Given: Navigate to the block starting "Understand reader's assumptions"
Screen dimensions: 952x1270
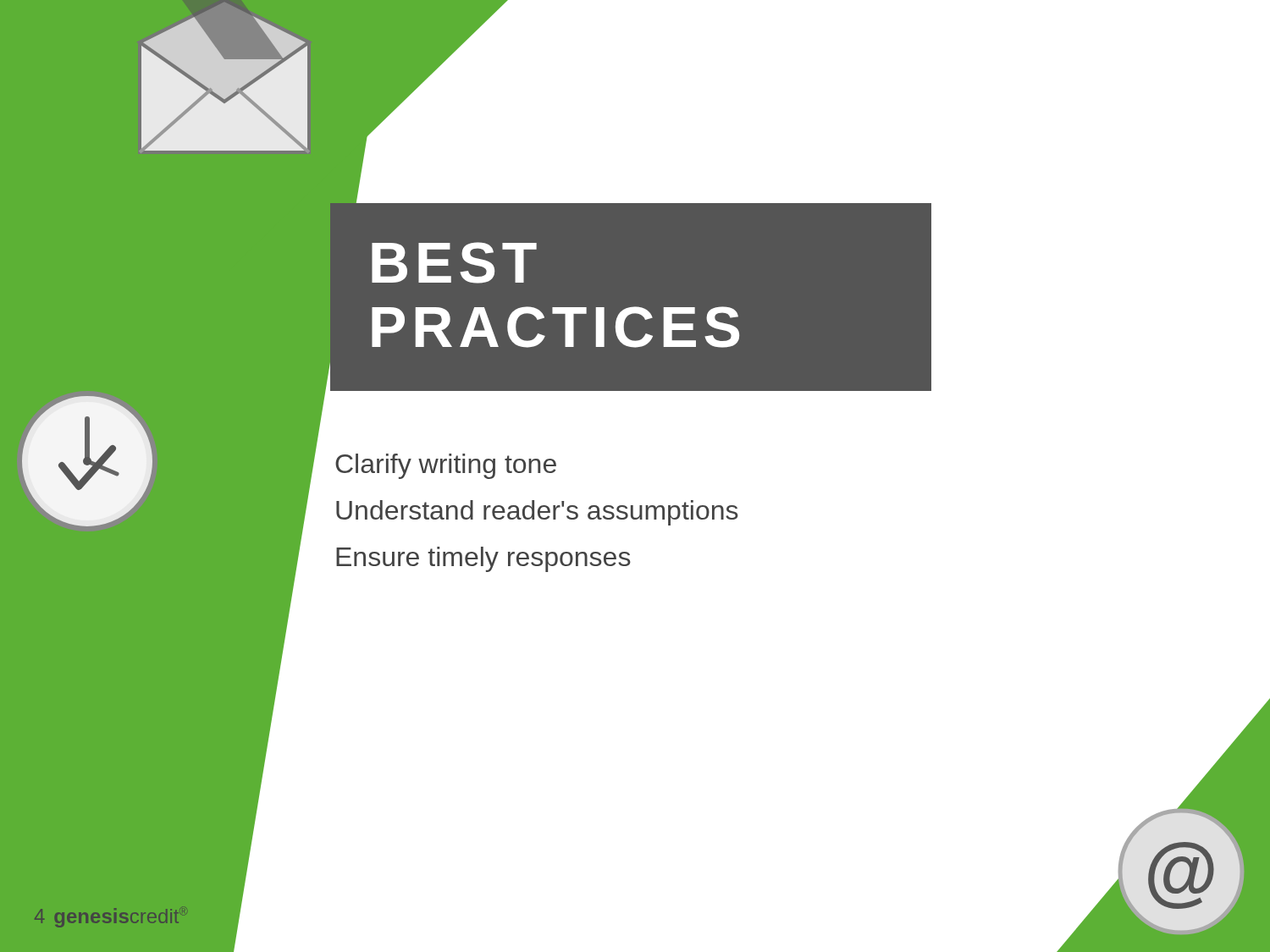Looking at the screenshot, I should coord(537,510).
